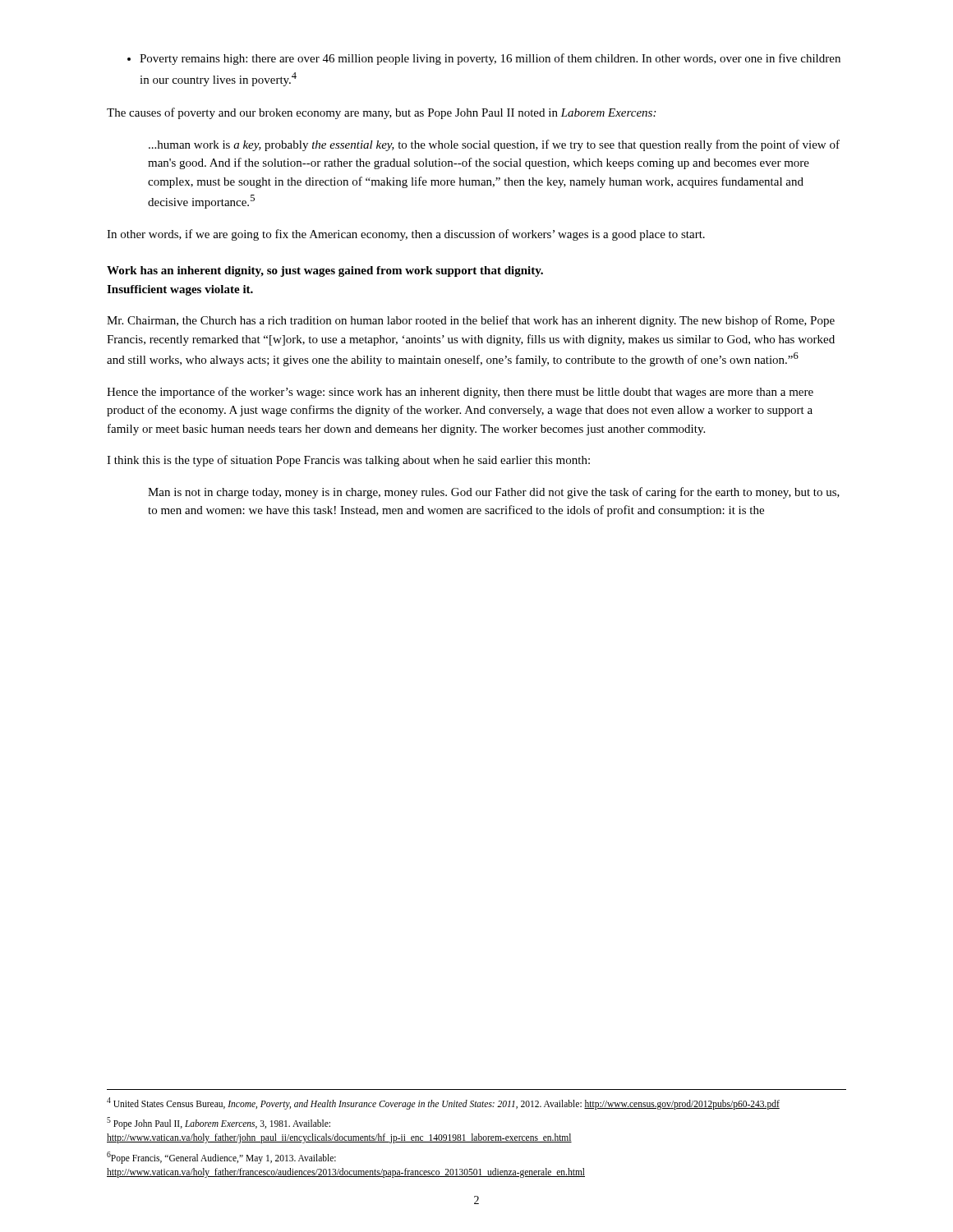Find the block on this page that starts "5 Pope John Paul II, Laborem"
953x1232 pixels.
point(339,1129)
